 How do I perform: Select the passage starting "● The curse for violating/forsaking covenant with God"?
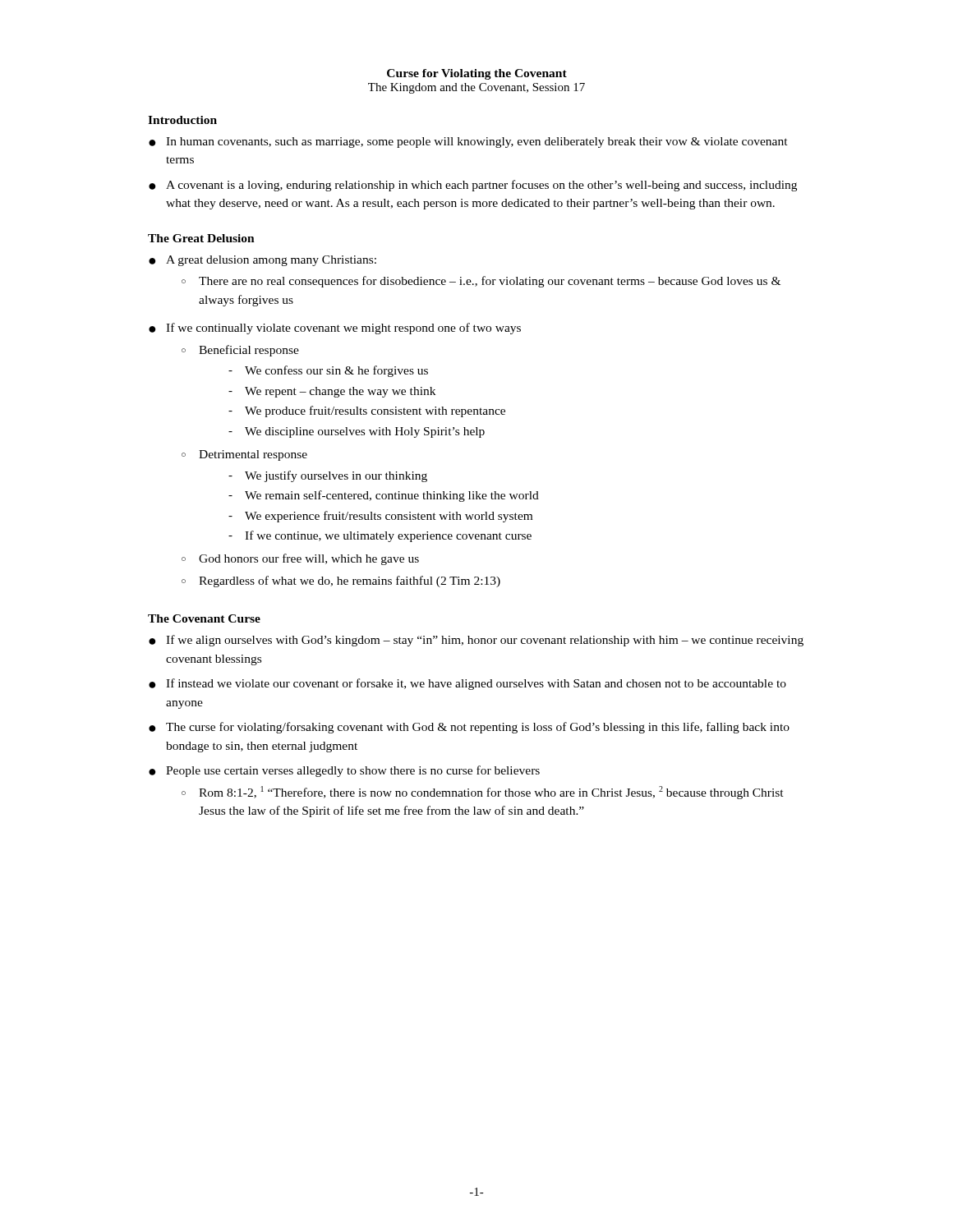(x=476, y=736)
